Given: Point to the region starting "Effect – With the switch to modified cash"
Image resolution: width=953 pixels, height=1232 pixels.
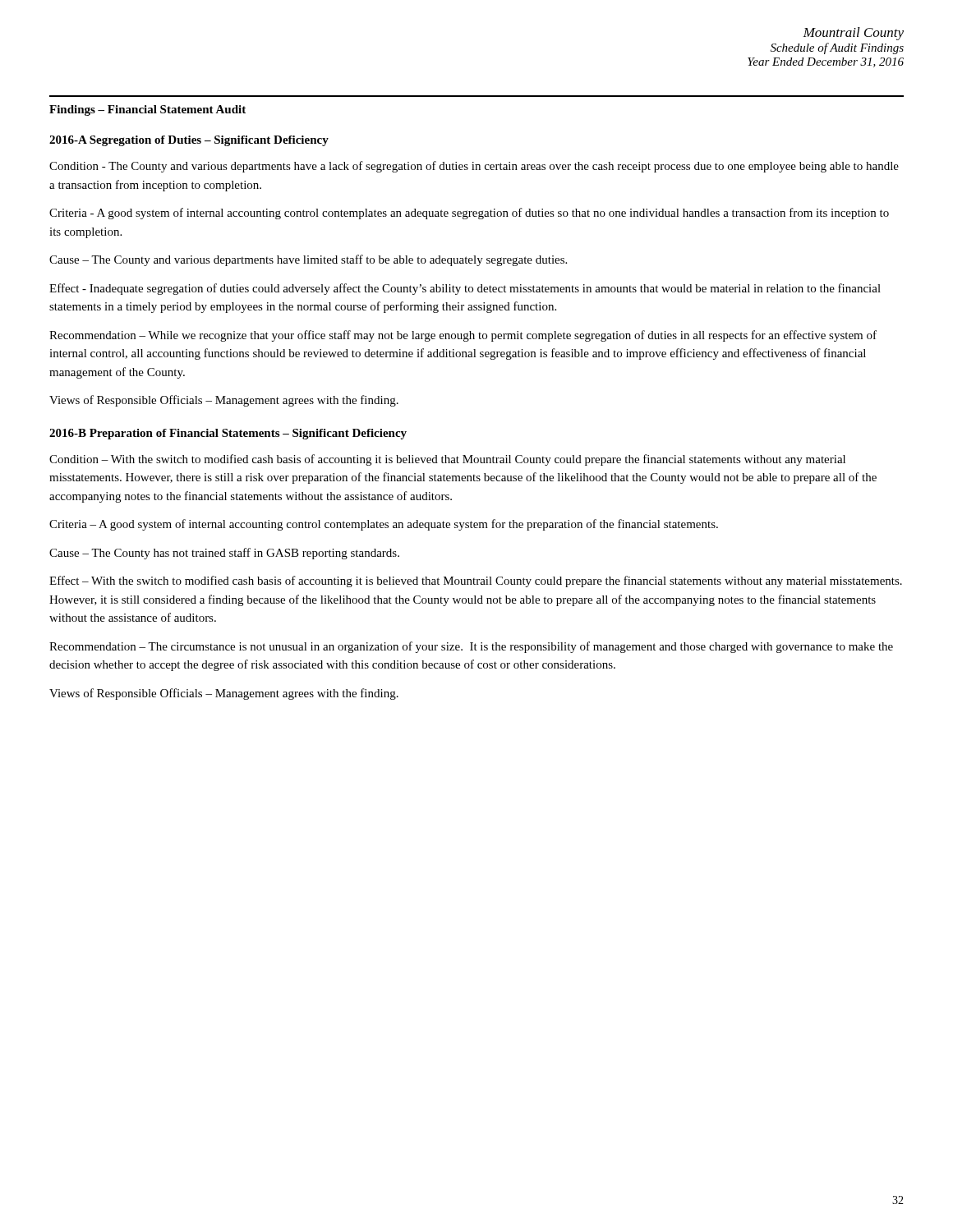Looking at the screenshot, I should [x=476, y=599].
